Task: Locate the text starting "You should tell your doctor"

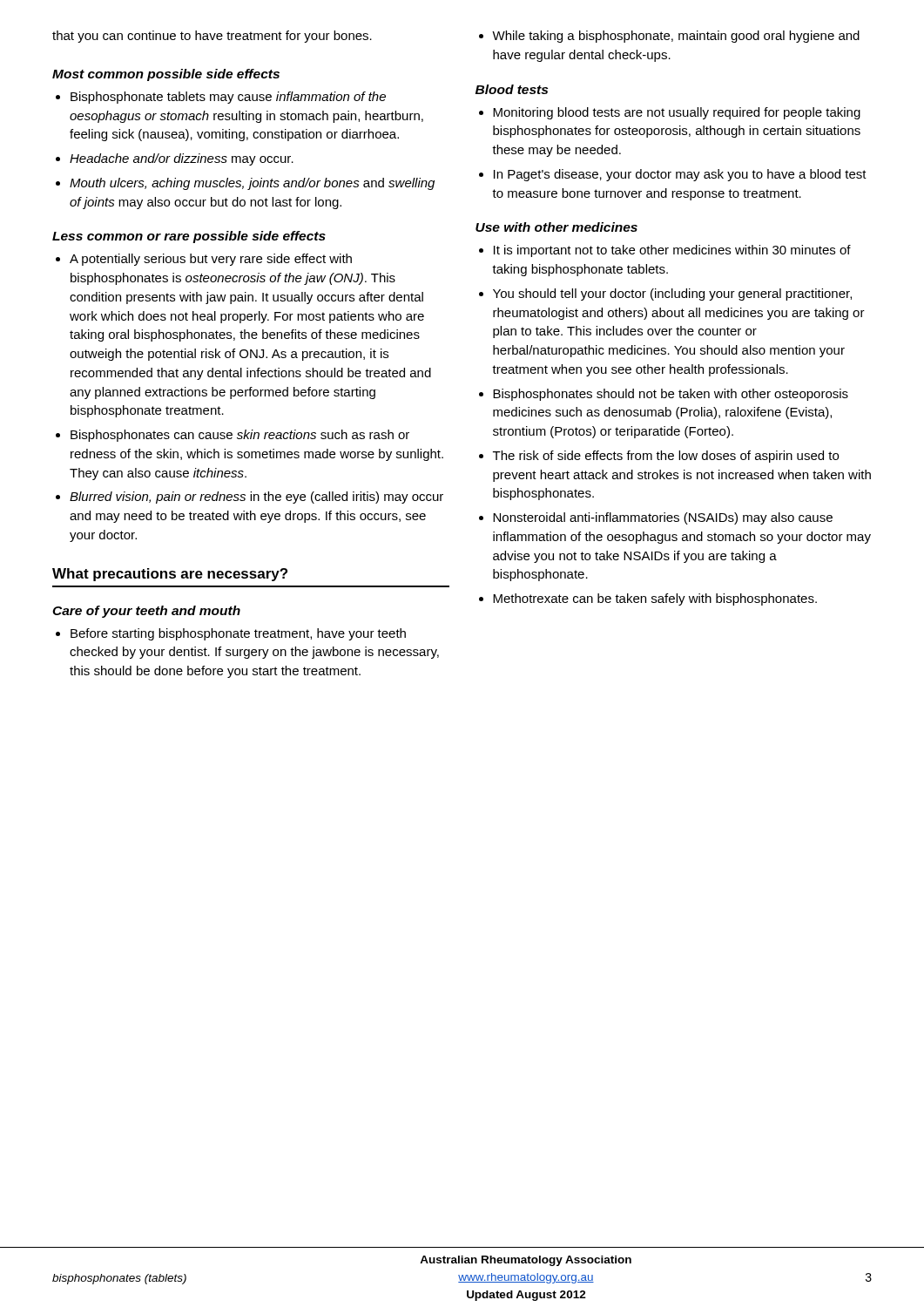Action: pyautogui.click(x=678, y=331)
